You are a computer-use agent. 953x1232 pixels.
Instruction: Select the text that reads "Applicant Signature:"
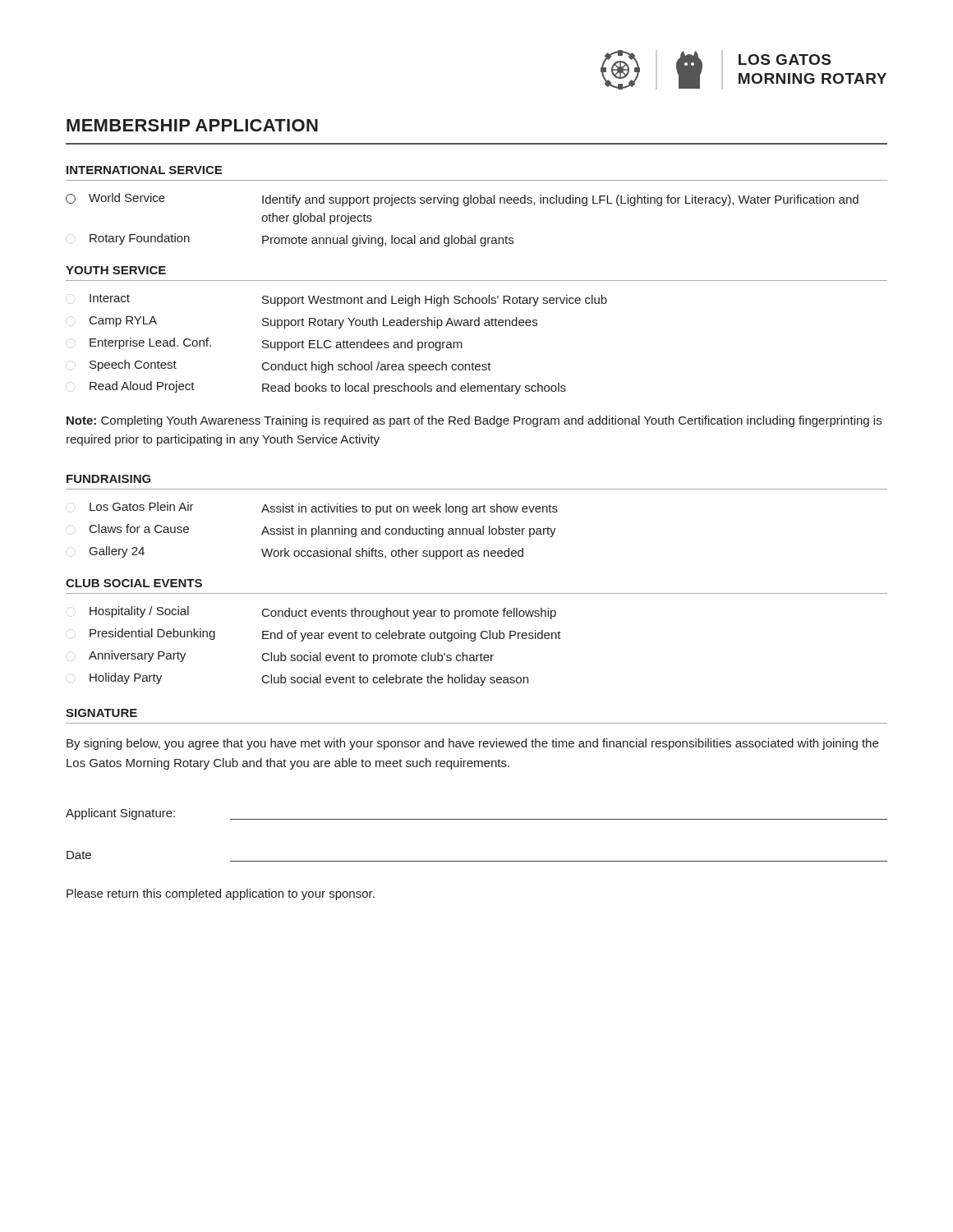[476, 811]
